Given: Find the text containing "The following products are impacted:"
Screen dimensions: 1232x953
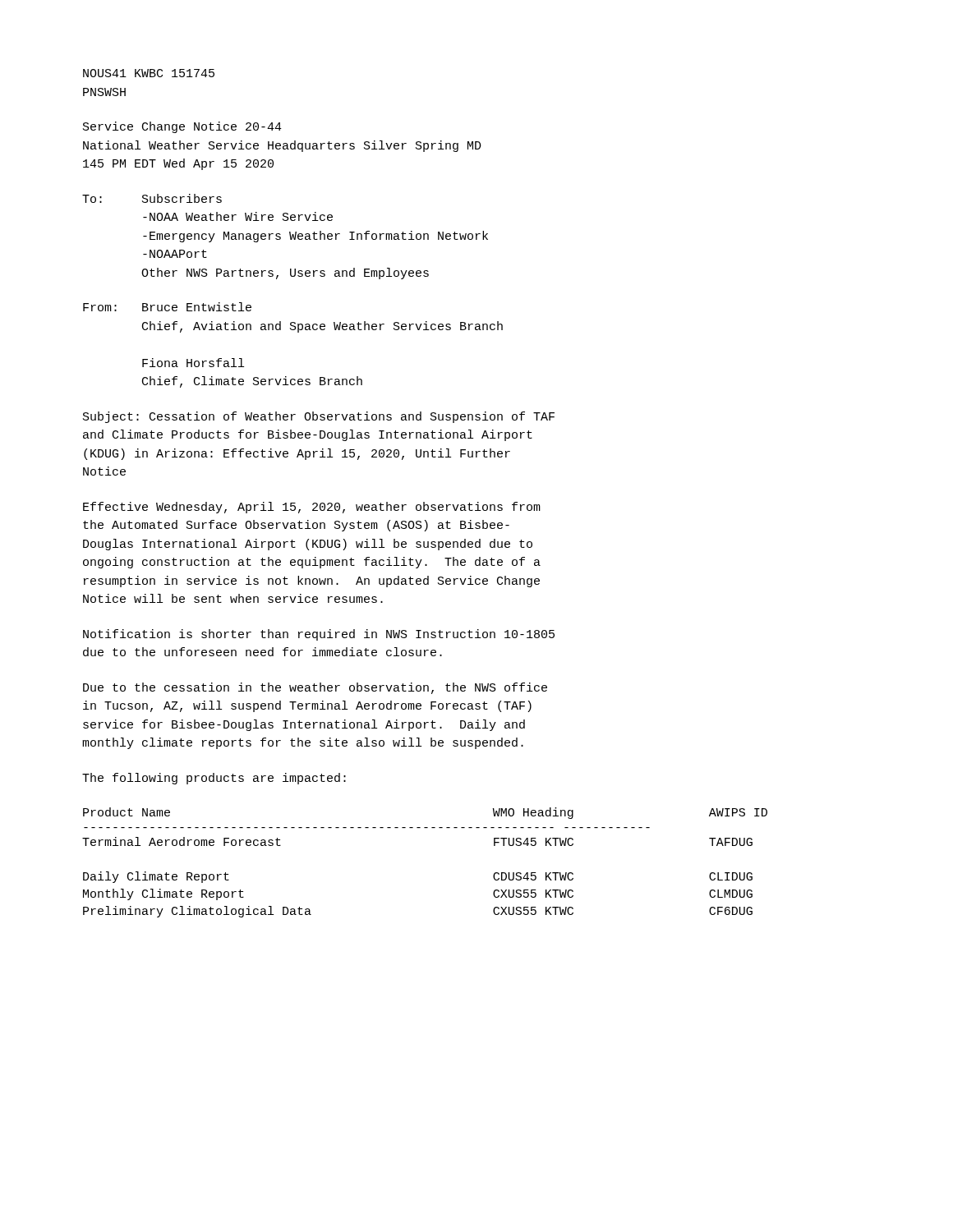Looking at the screenshot, I should (215, 779).
